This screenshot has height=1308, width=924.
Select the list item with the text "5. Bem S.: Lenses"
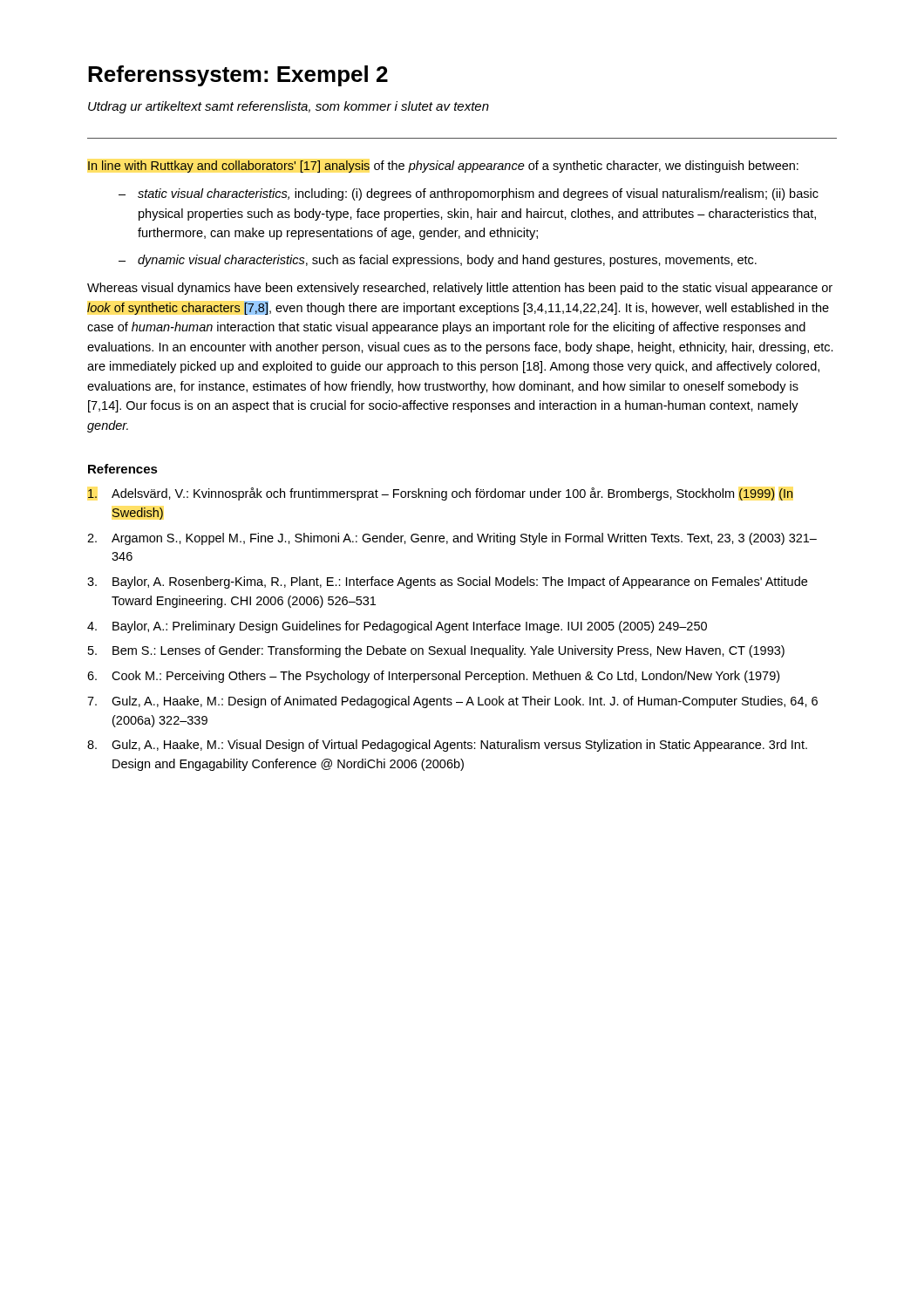tap(462, 652)
